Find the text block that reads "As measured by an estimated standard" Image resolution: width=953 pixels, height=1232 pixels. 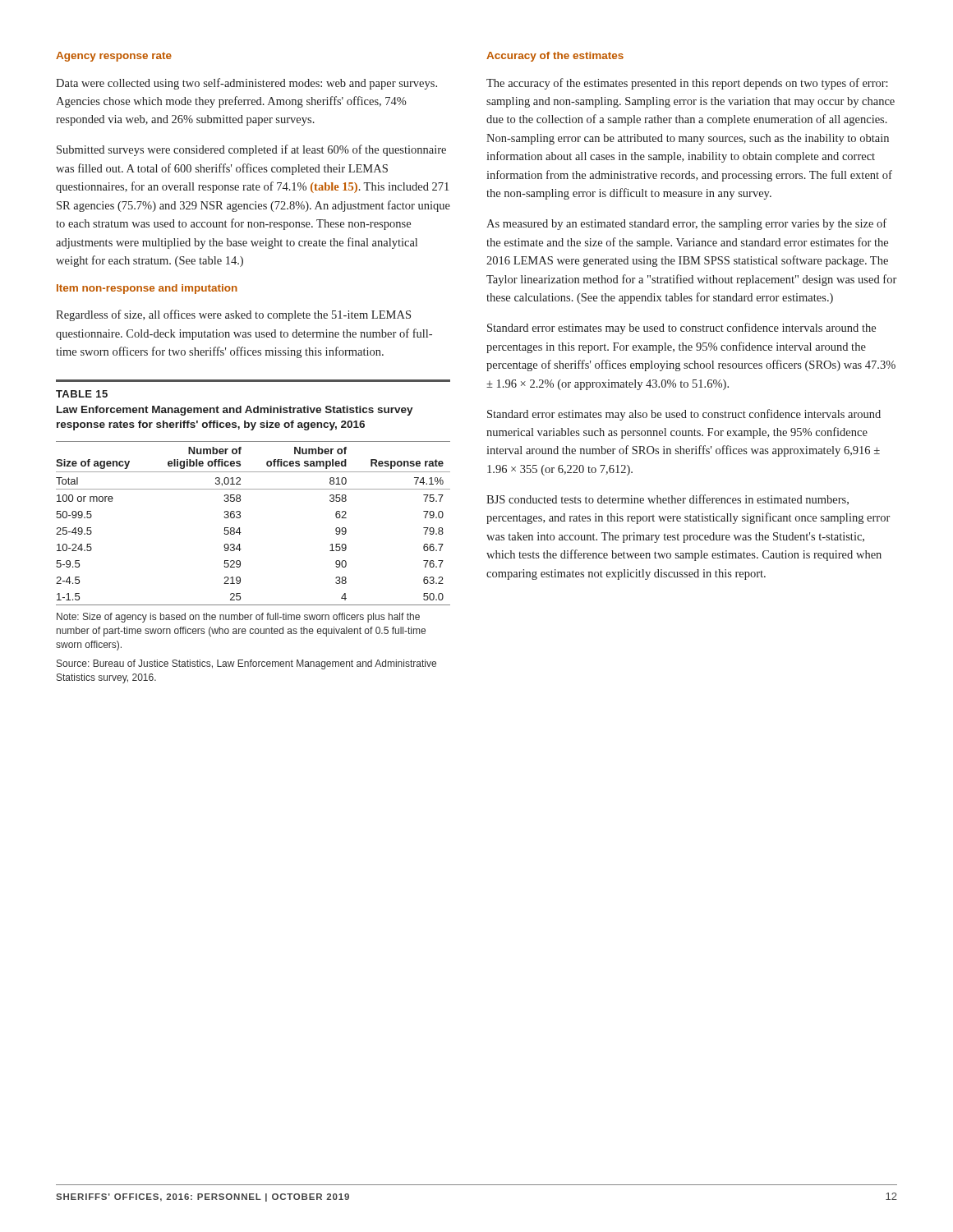[x=692, y=261]
